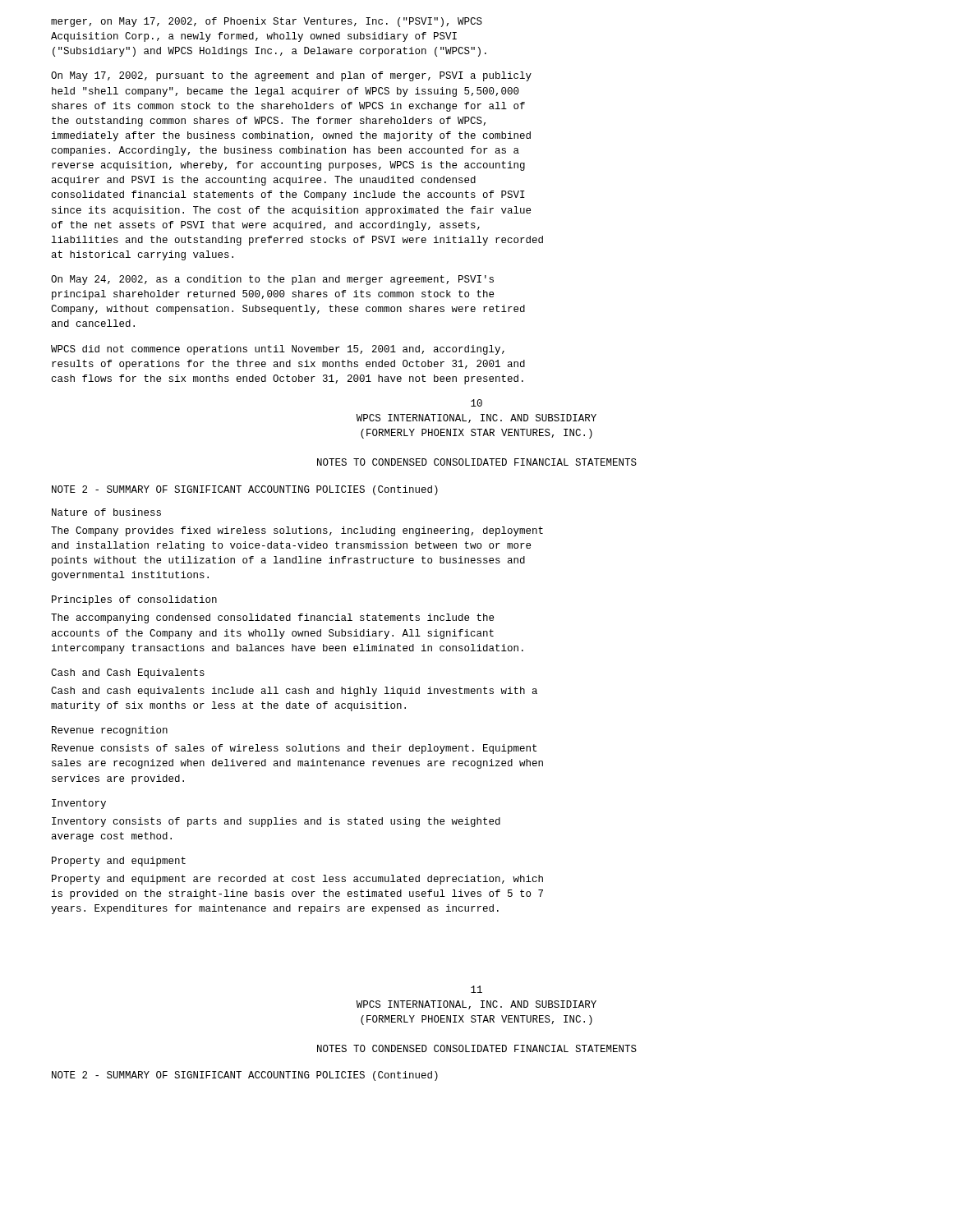Viewport: 953px width, 1232px height.
Task: Navigate to the text block starting "Inventory consists of parts and supplies"
Action: tap(276, 829)
